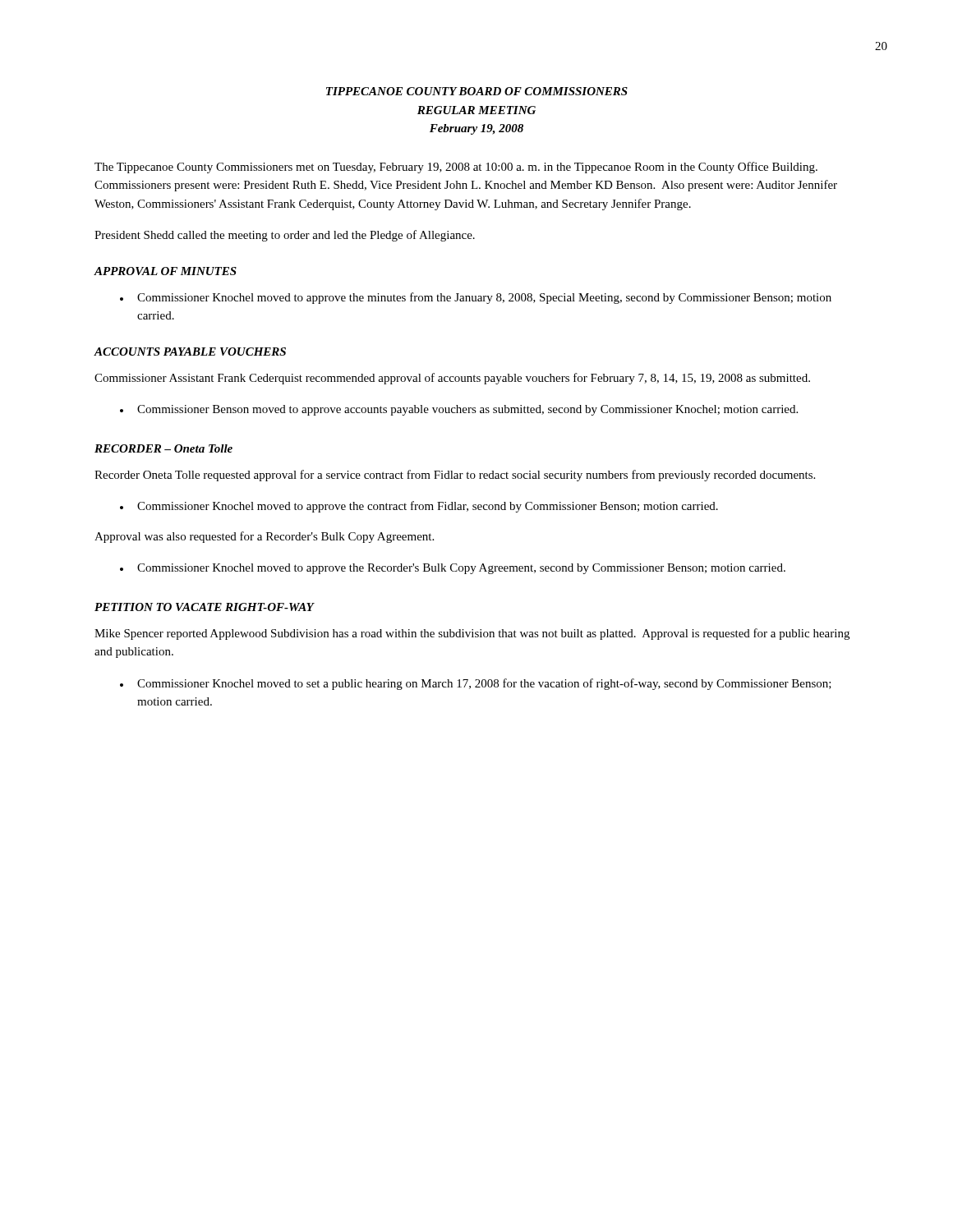Locate the passage starting "Commissioner Assistant Frank Cederquist"
Image resolution: width=953 pixels, height=1232 pixels.
[x=453, y=377]
